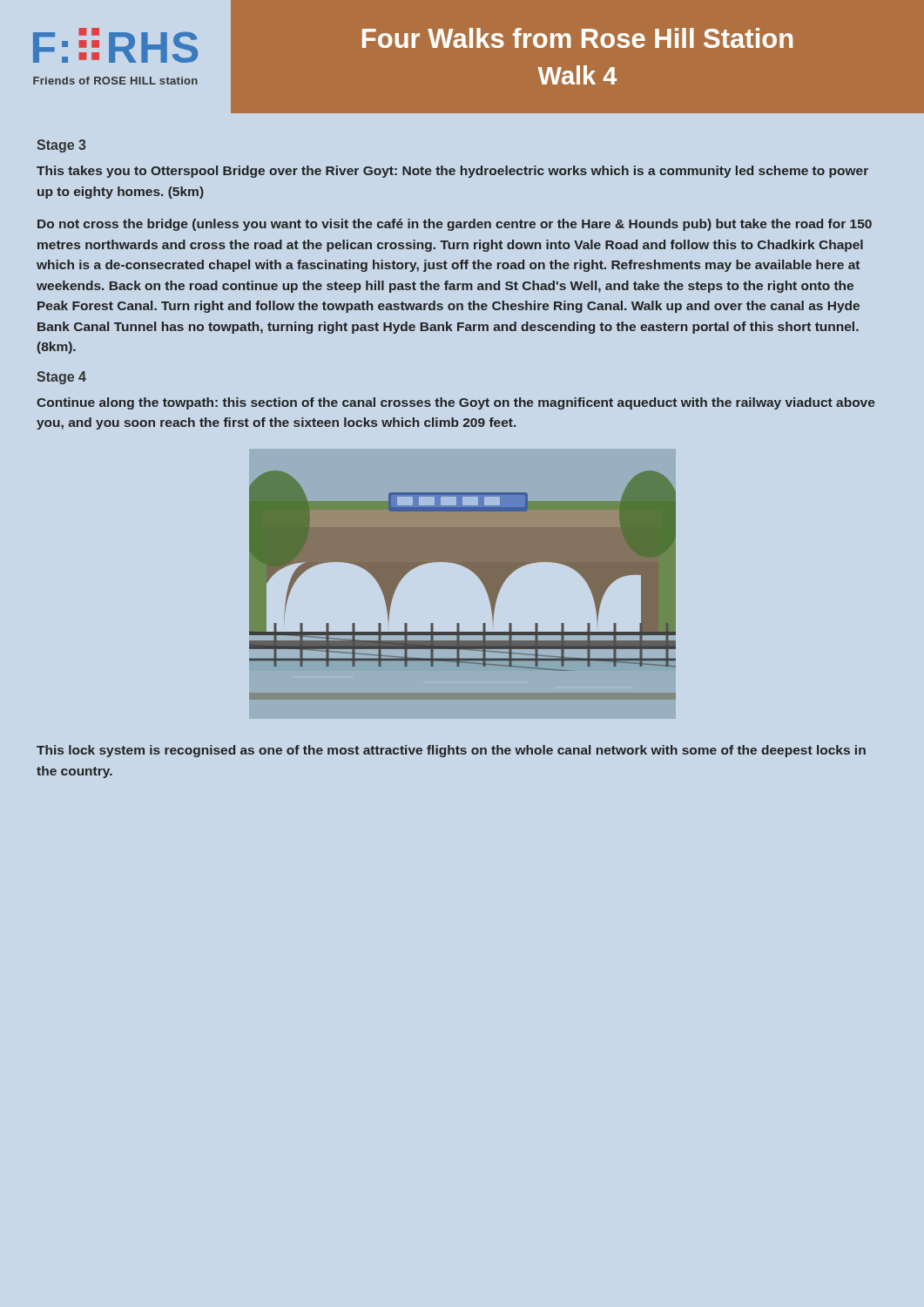Point to the block beginning "This takes you to Otterspool Bridge over"
Image resolution: width=924 pixels, height=1307 pixels.
click(x=453, y=181)
